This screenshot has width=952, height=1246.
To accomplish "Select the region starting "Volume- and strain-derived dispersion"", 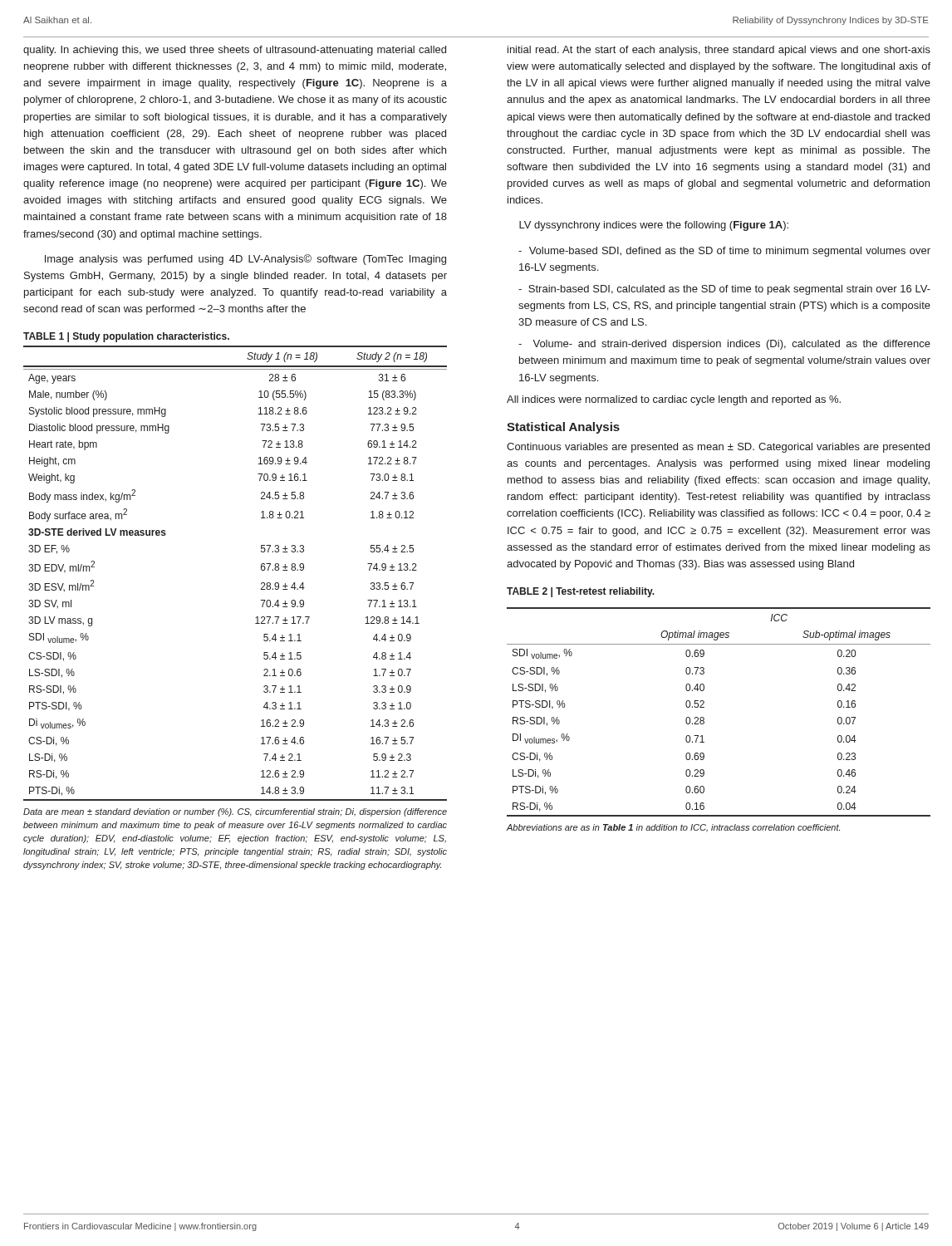I will (x=724, y=360).
